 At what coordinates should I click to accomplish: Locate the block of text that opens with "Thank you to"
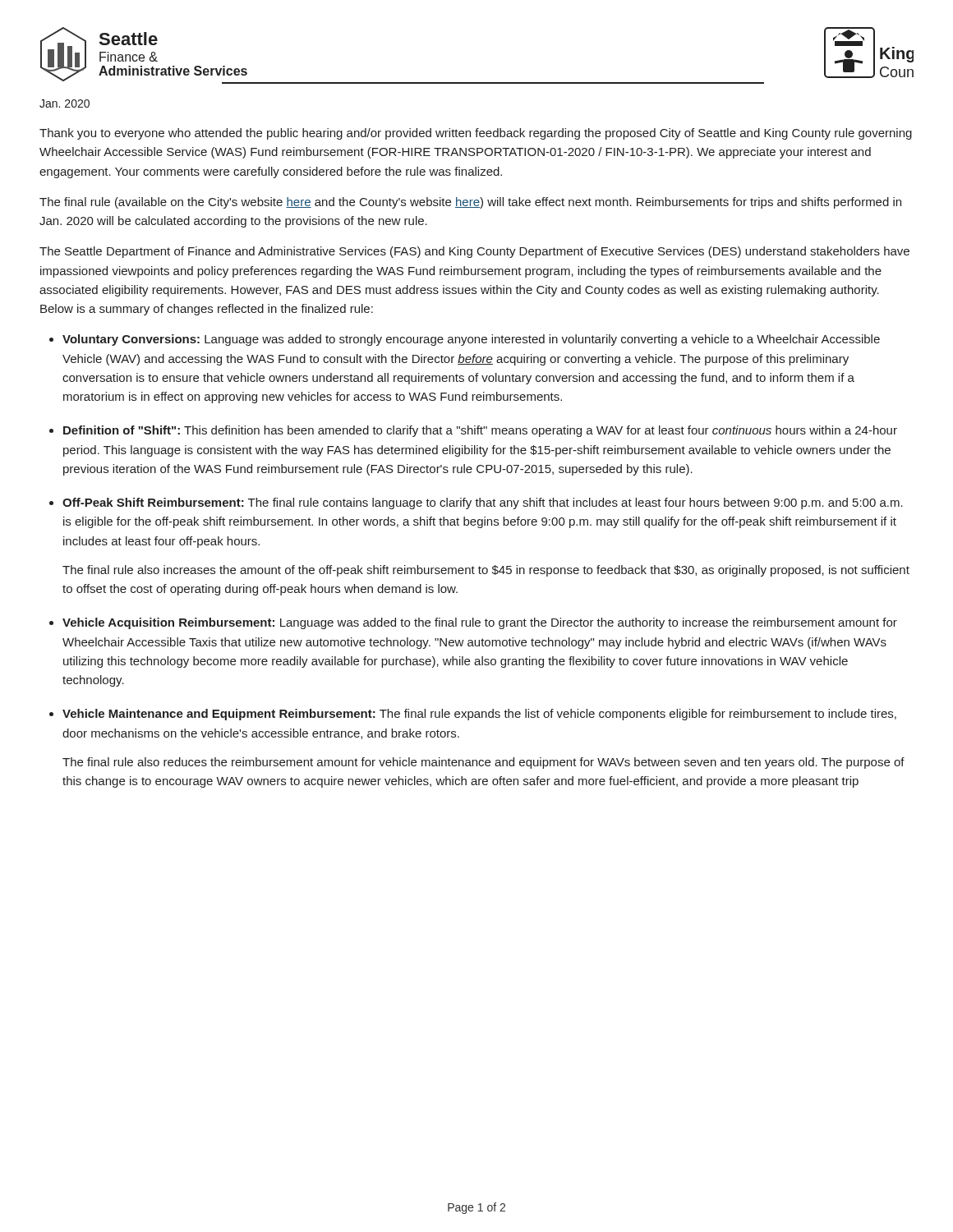click(476, 152)
